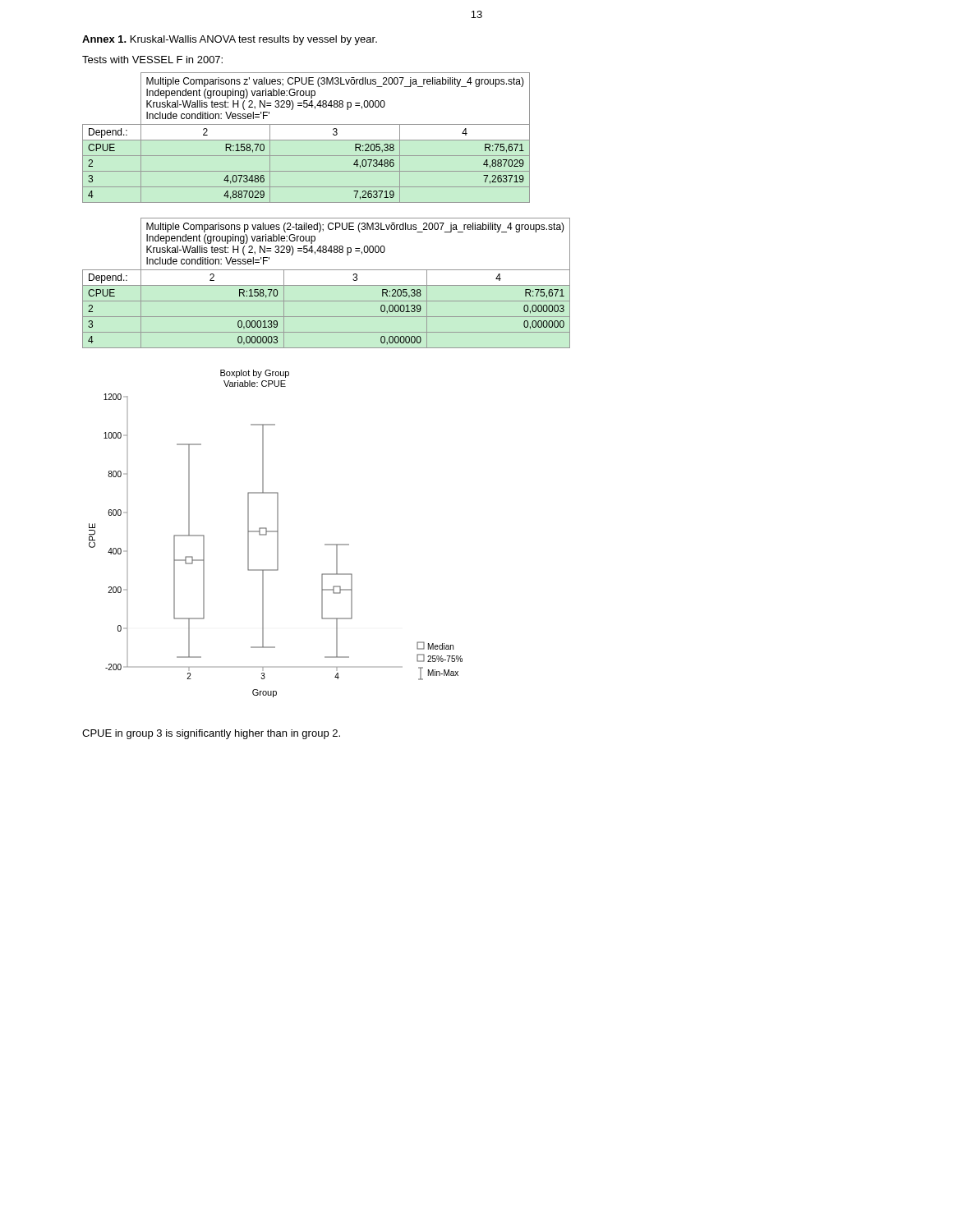Find the region starting "Tests with VESSEL F"
Screen dimensions: 1232x953
point(153,60)
